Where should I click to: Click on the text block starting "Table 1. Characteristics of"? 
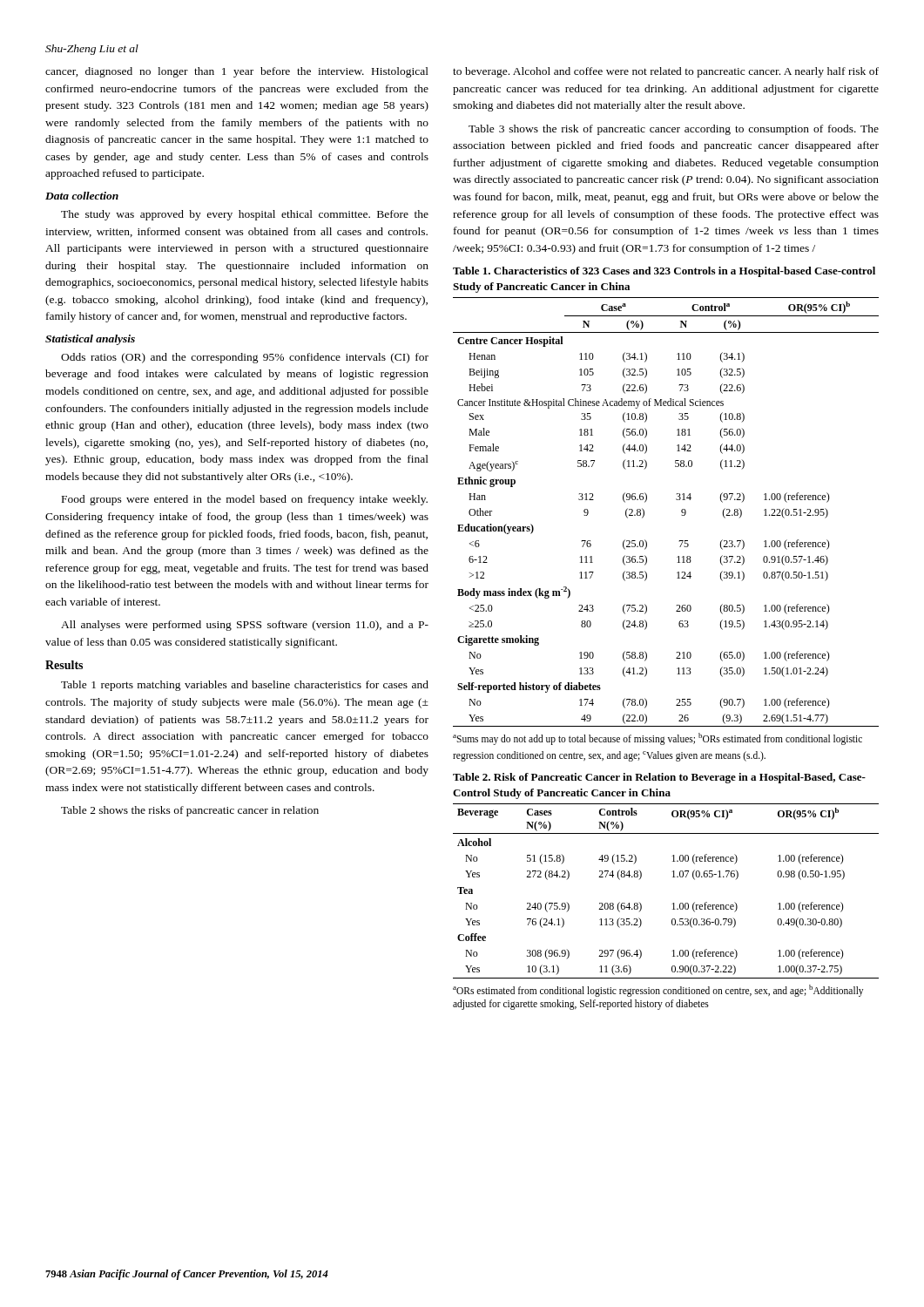coord(664,278)
